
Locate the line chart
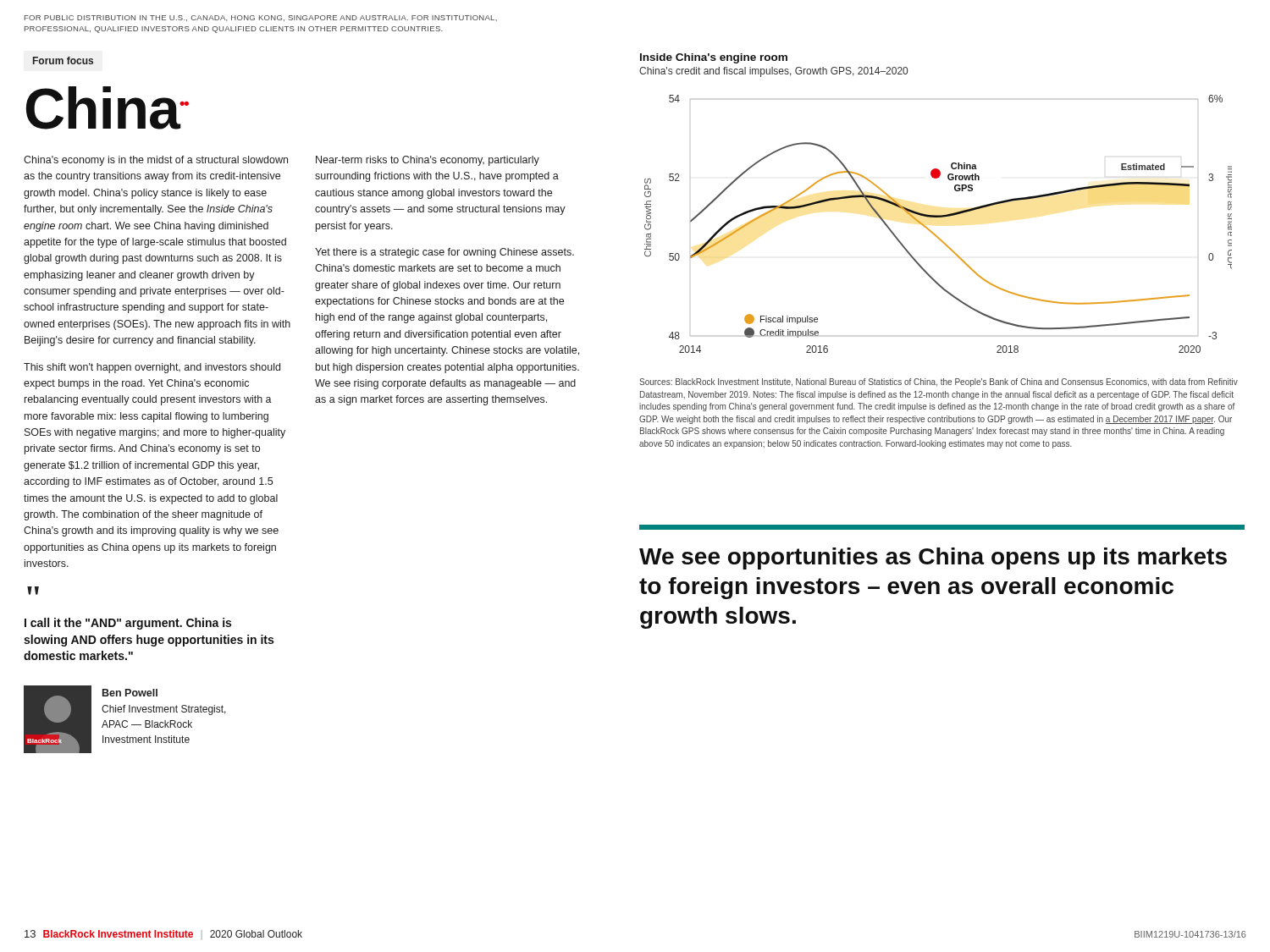tap(936, 226)
